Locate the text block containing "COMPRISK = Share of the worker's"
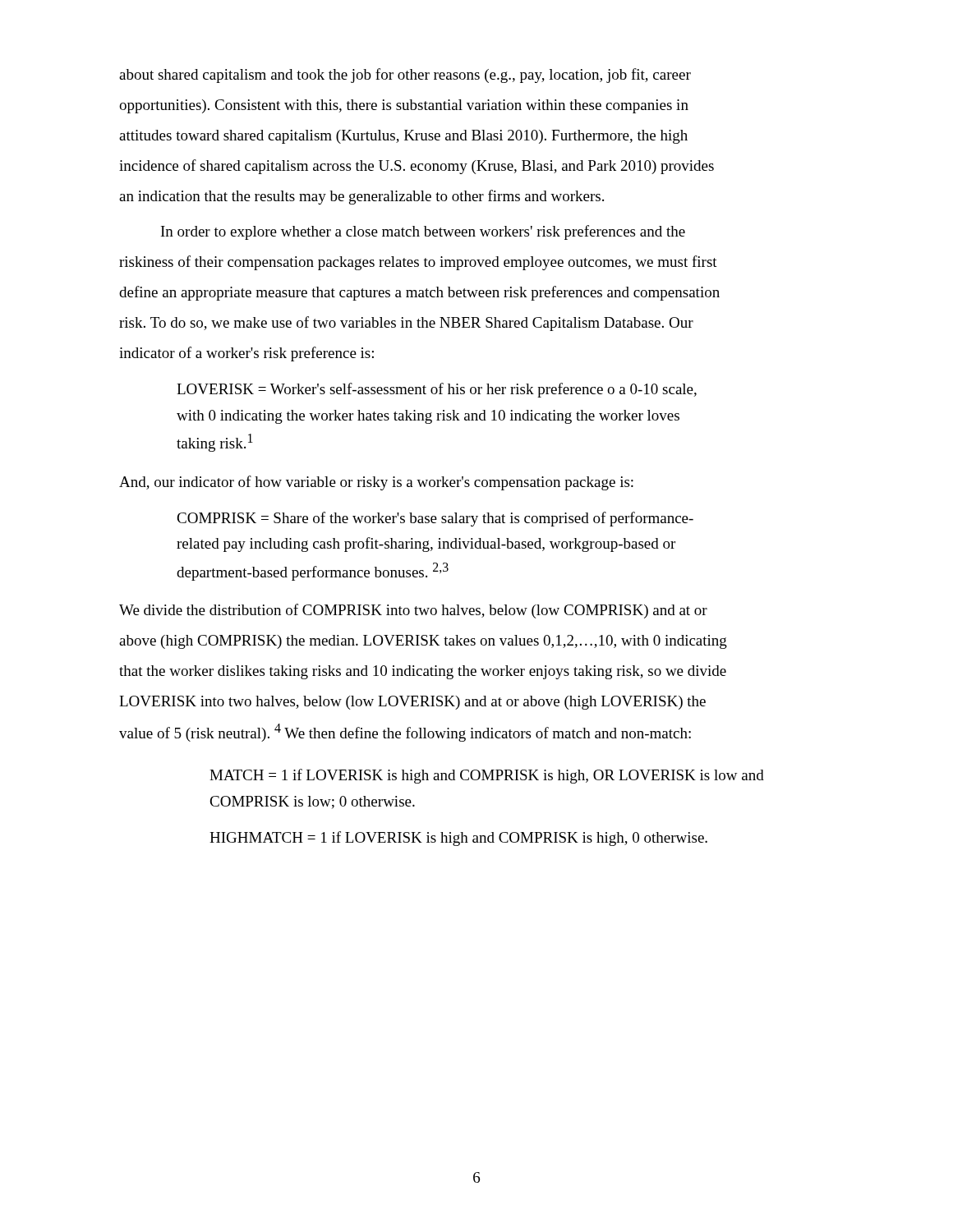Viewport: 953px width, 1232px height. pos(505,545)
